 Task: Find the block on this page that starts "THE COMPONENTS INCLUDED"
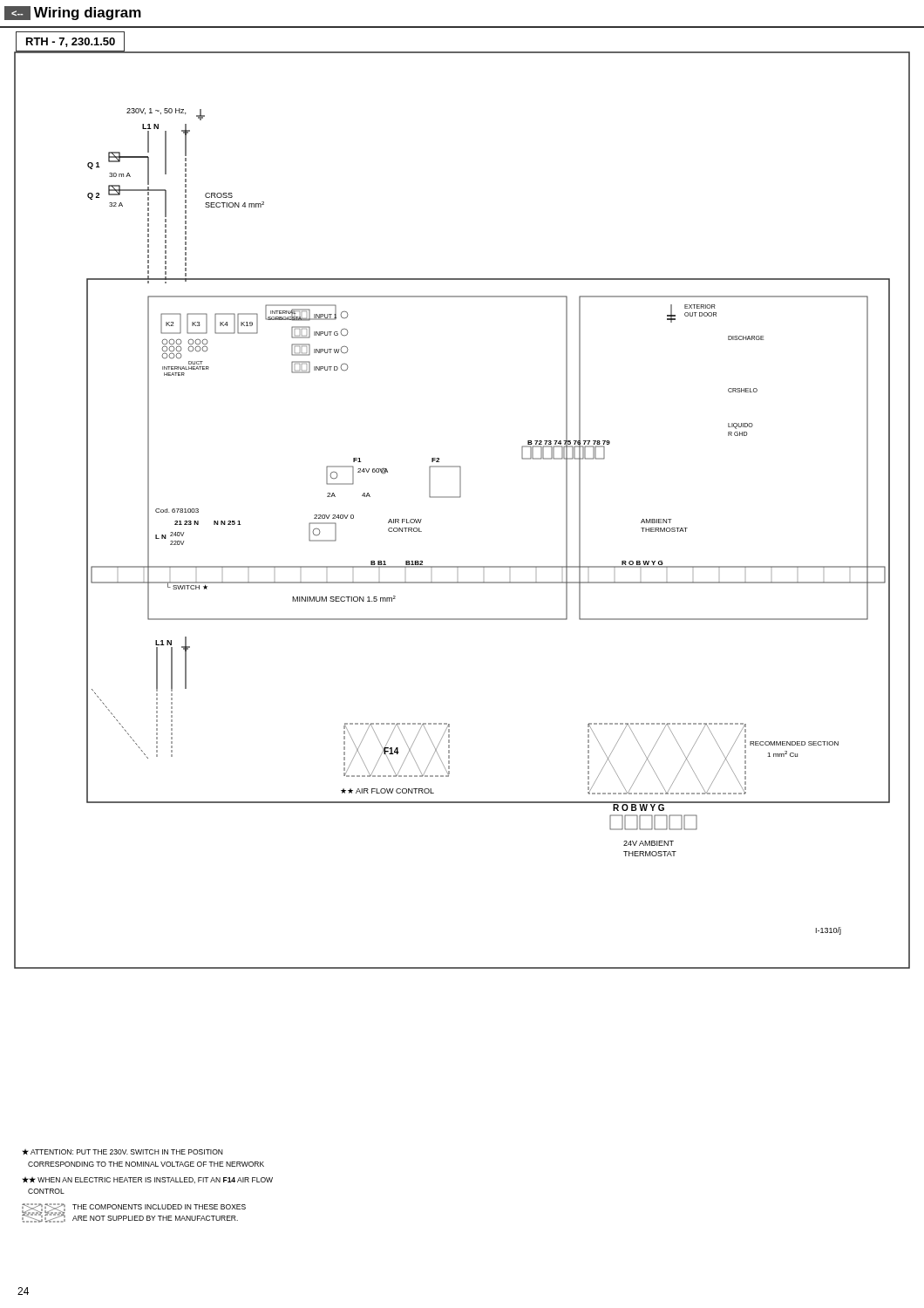click(134, 1213)
